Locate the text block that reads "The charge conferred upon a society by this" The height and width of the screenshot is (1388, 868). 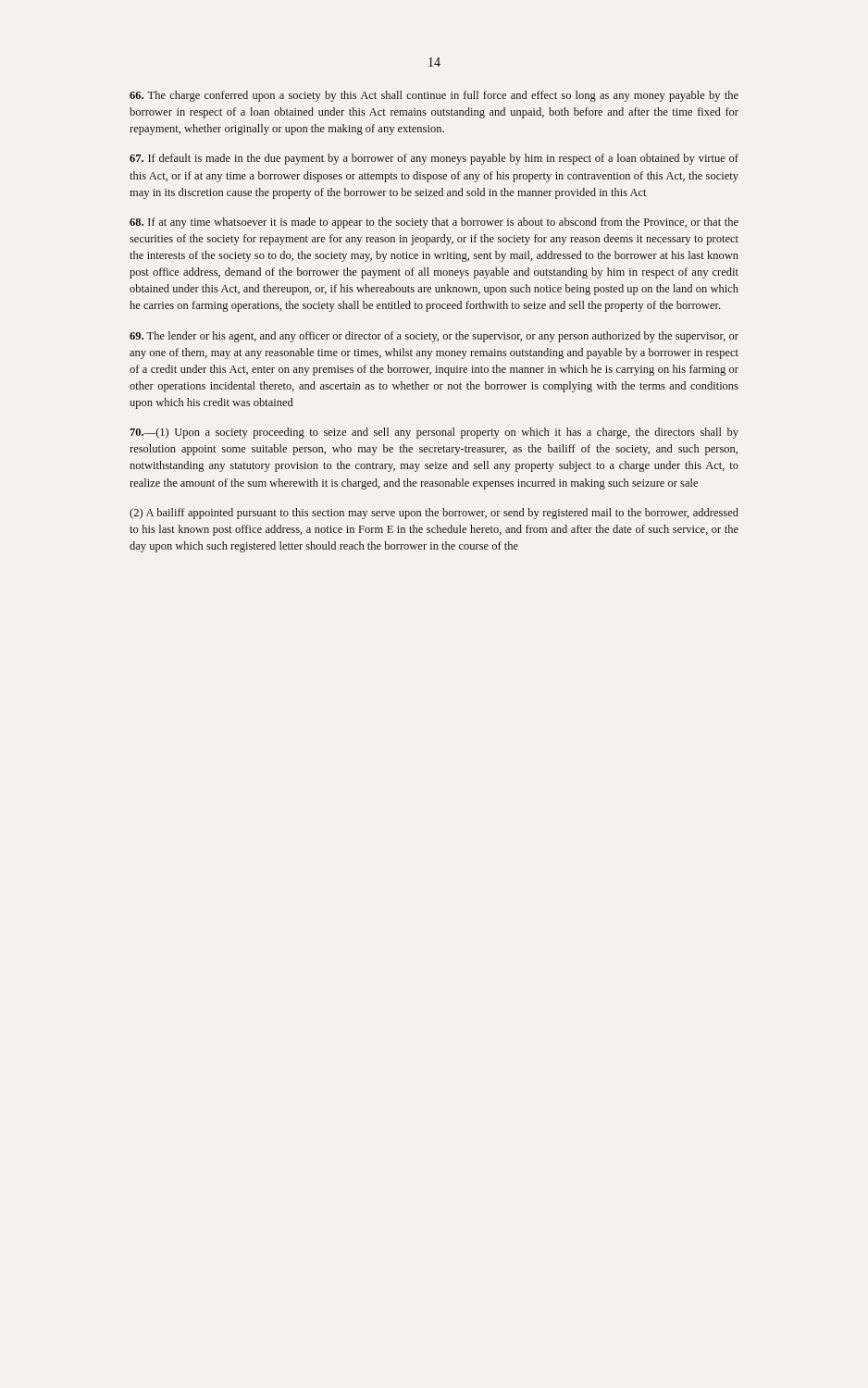(434, 112)
